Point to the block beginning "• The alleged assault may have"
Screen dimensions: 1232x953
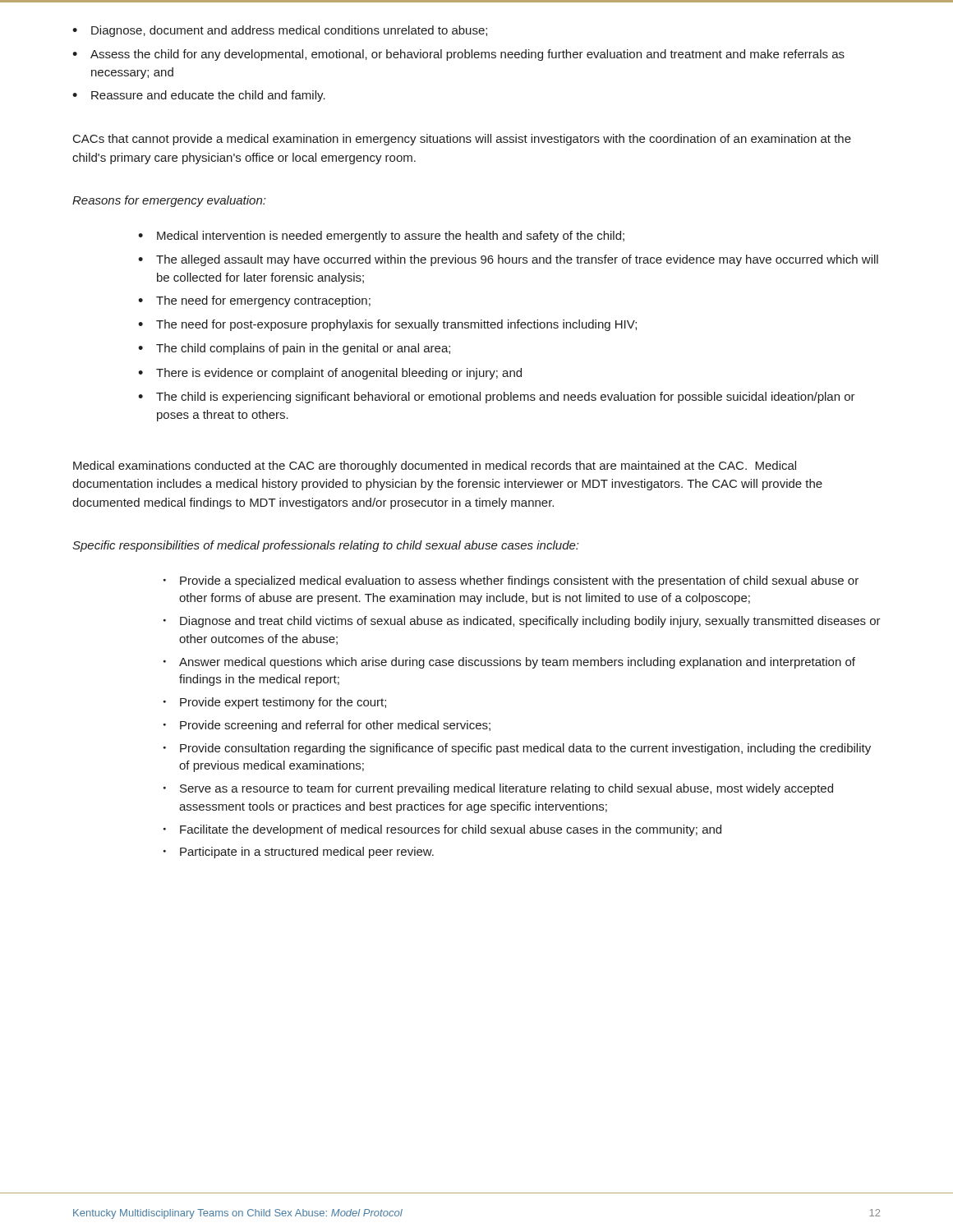tap(509, 268)
